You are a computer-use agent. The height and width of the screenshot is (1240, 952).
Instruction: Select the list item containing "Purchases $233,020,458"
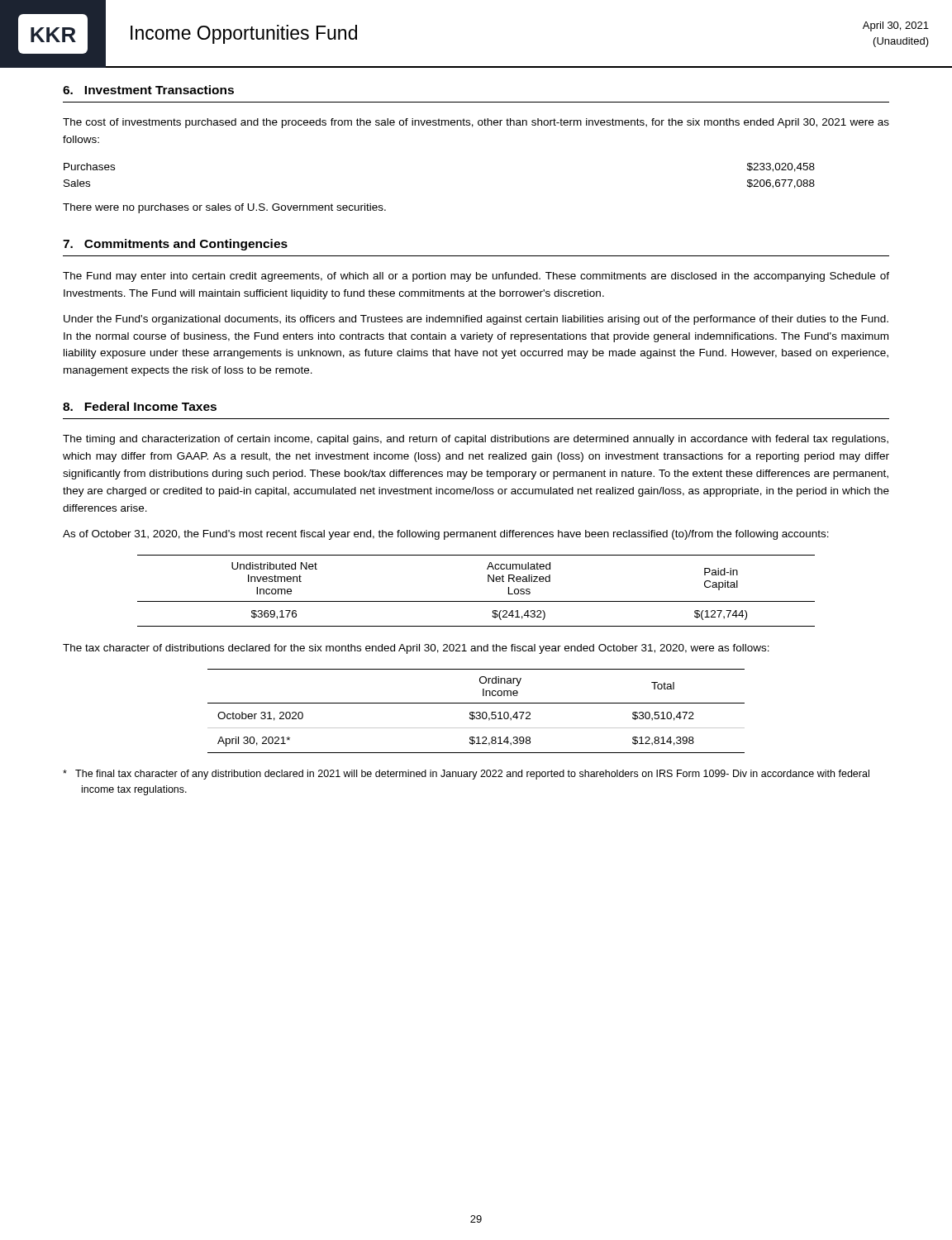pos(87,167)
